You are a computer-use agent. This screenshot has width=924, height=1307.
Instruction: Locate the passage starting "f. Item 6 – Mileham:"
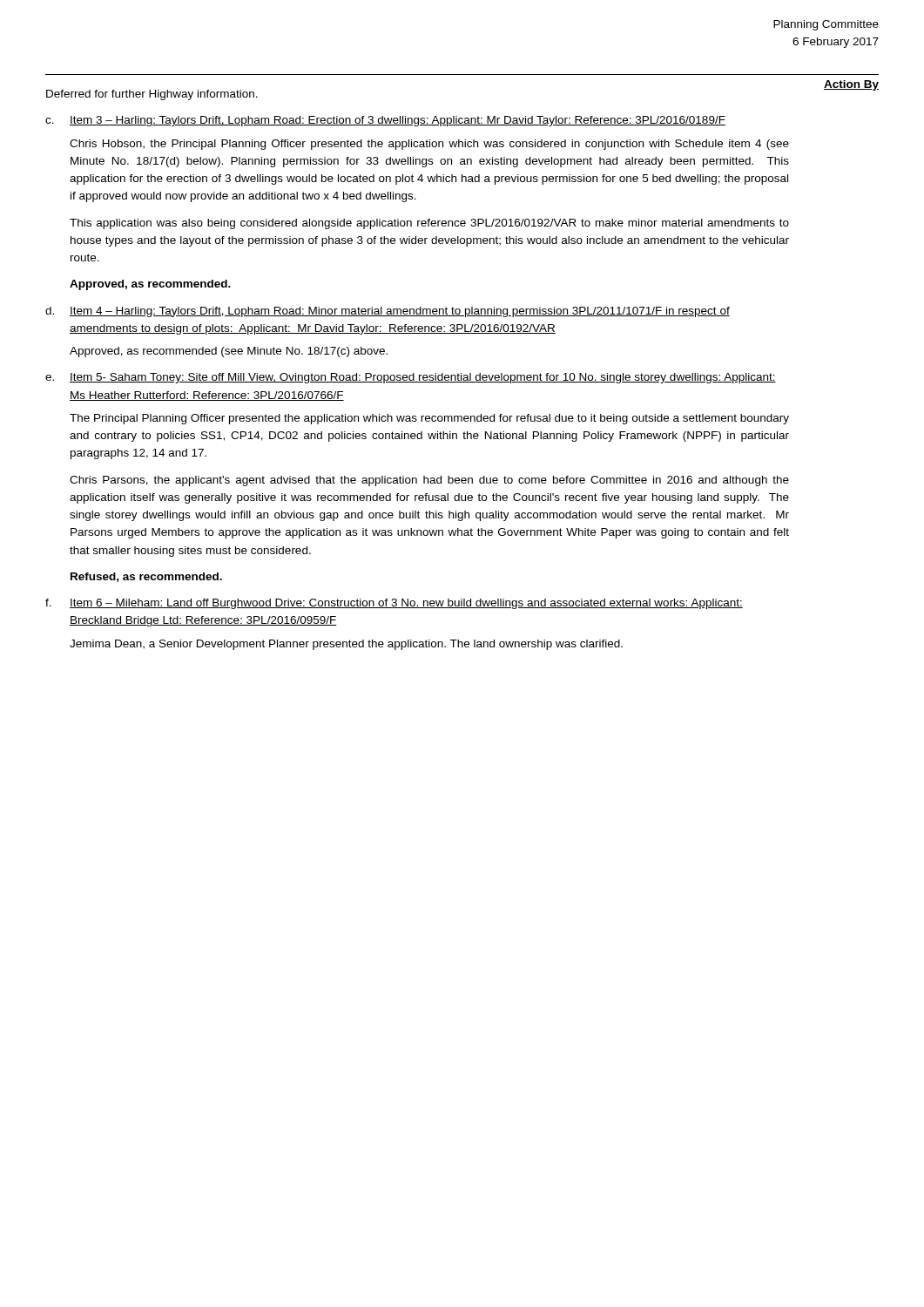click(417, 612)
